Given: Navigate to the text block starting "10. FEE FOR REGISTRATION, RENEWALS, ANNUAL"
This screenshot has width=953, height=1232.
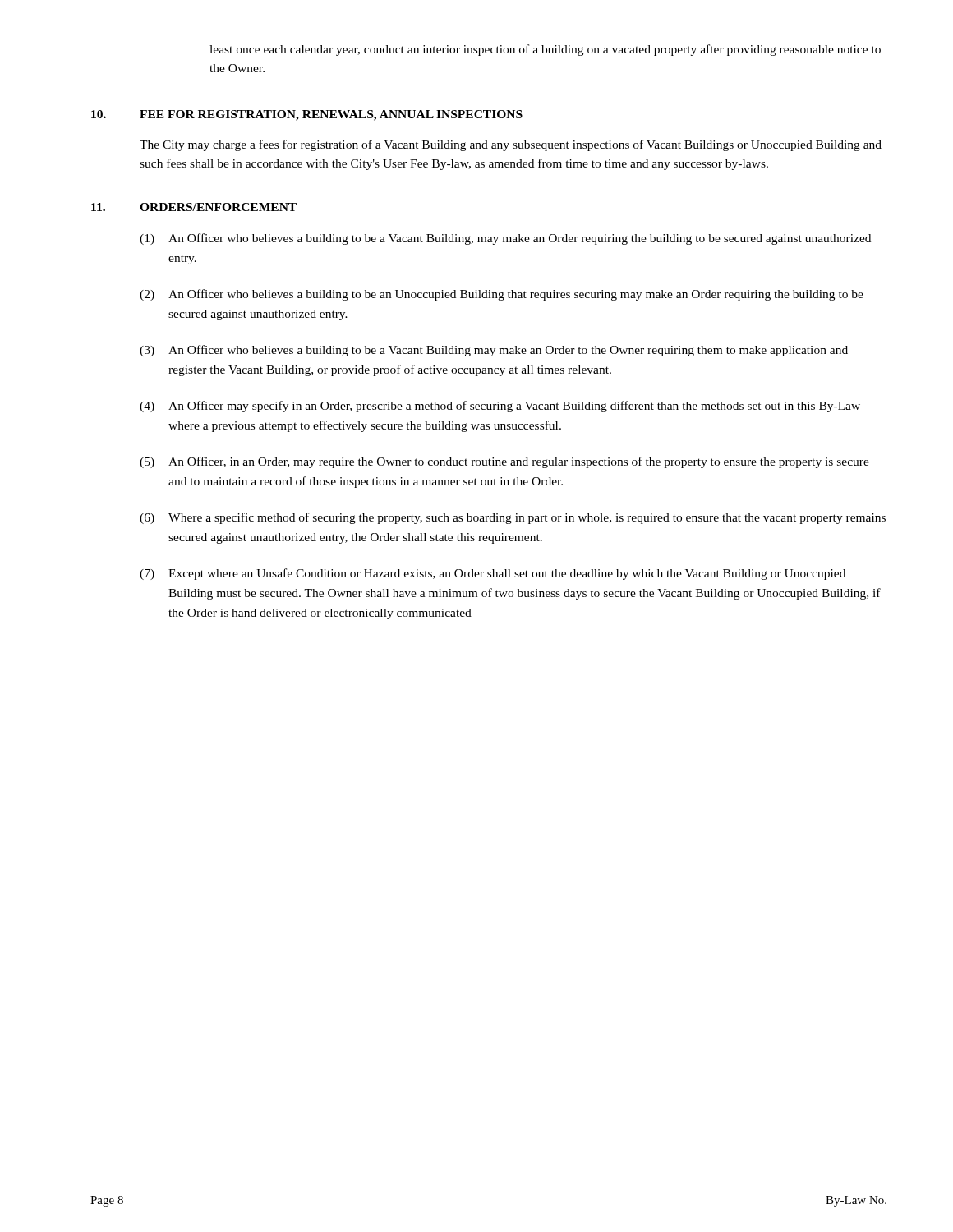Looking at the screenshot, I should 489,138.
